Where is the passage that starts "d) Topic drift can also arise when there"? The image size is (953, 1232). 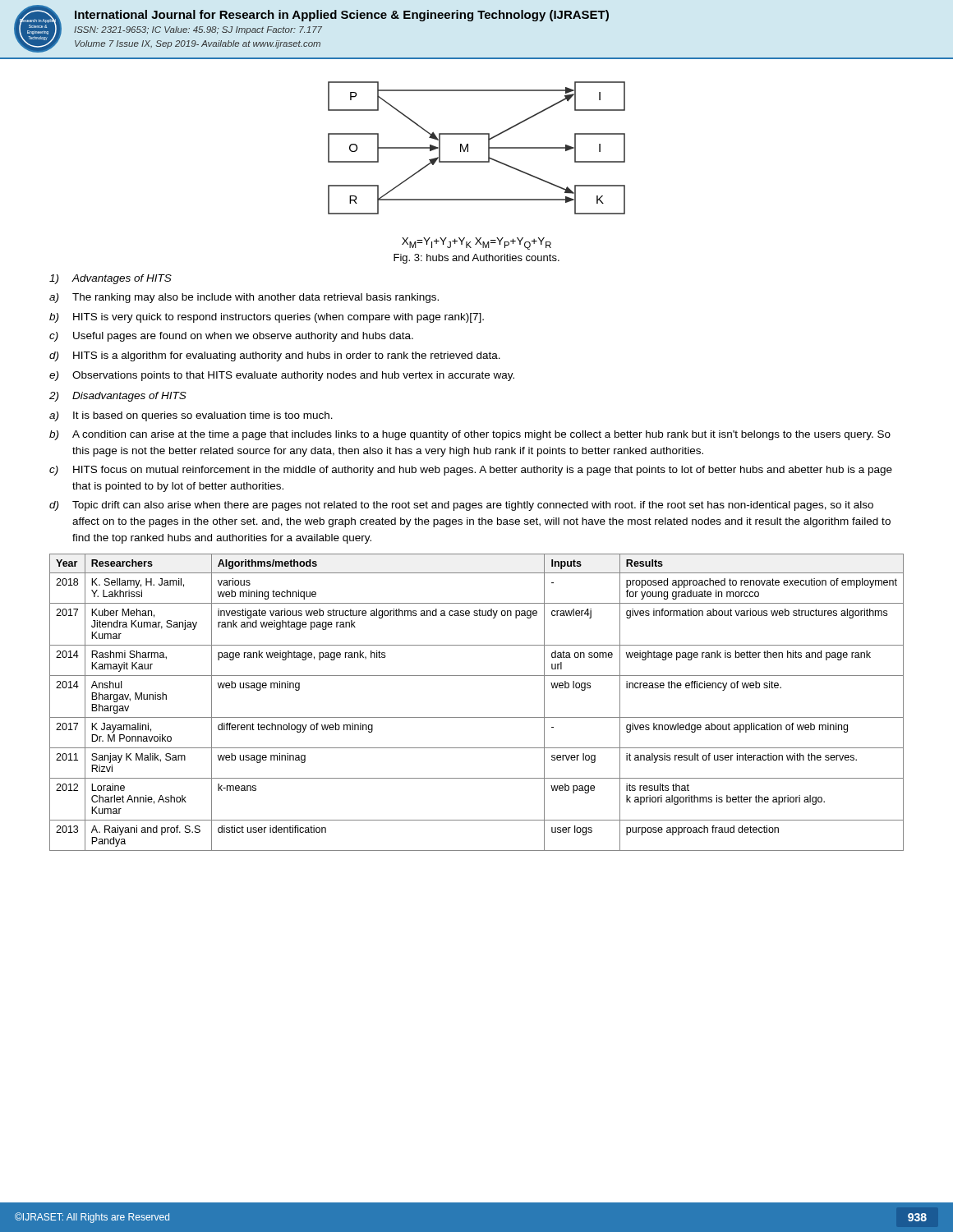[476, 521]
